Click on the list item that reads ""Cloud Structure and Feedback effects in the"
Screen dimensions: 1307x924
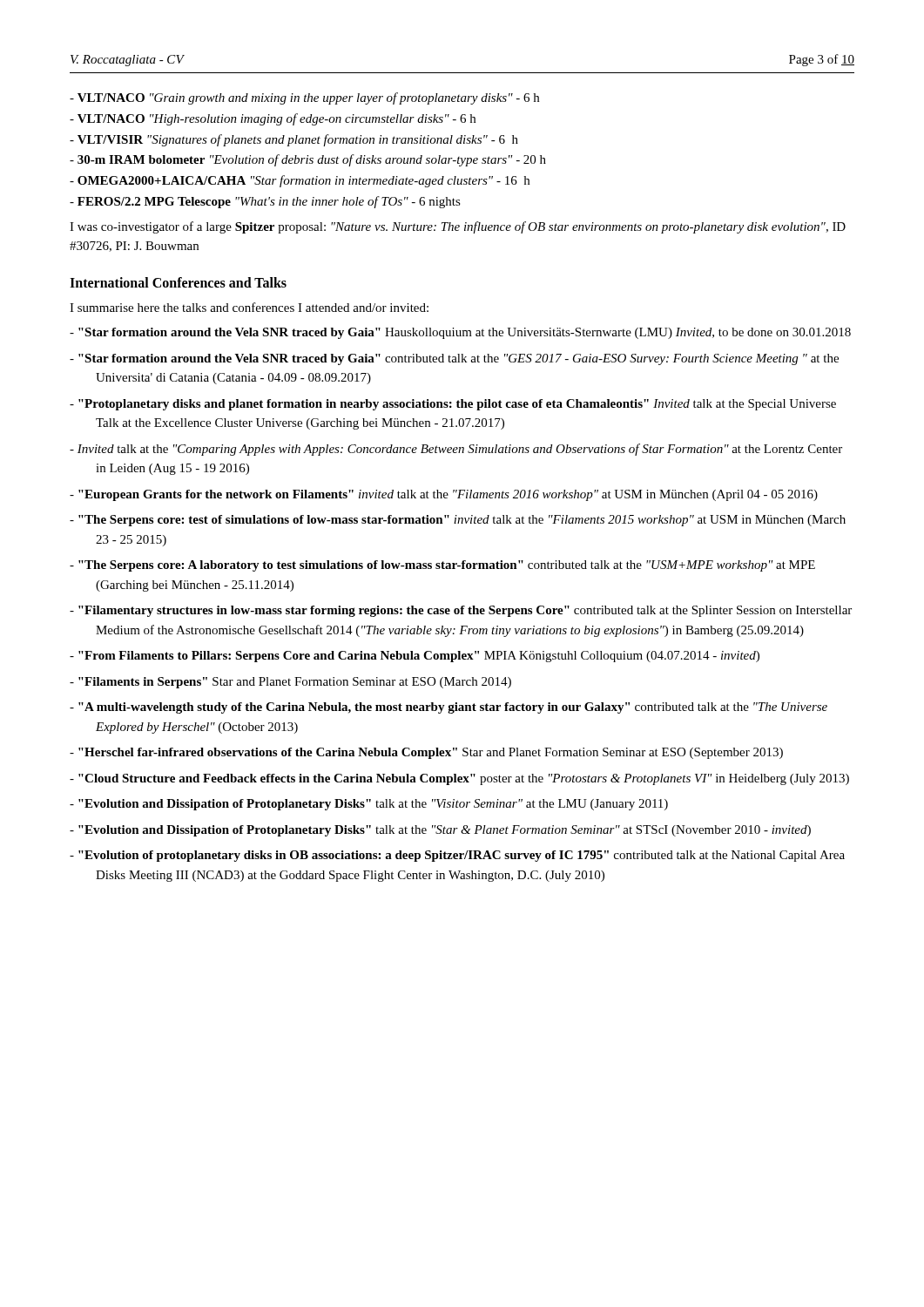pyautogui.click(x=460, y=778)
